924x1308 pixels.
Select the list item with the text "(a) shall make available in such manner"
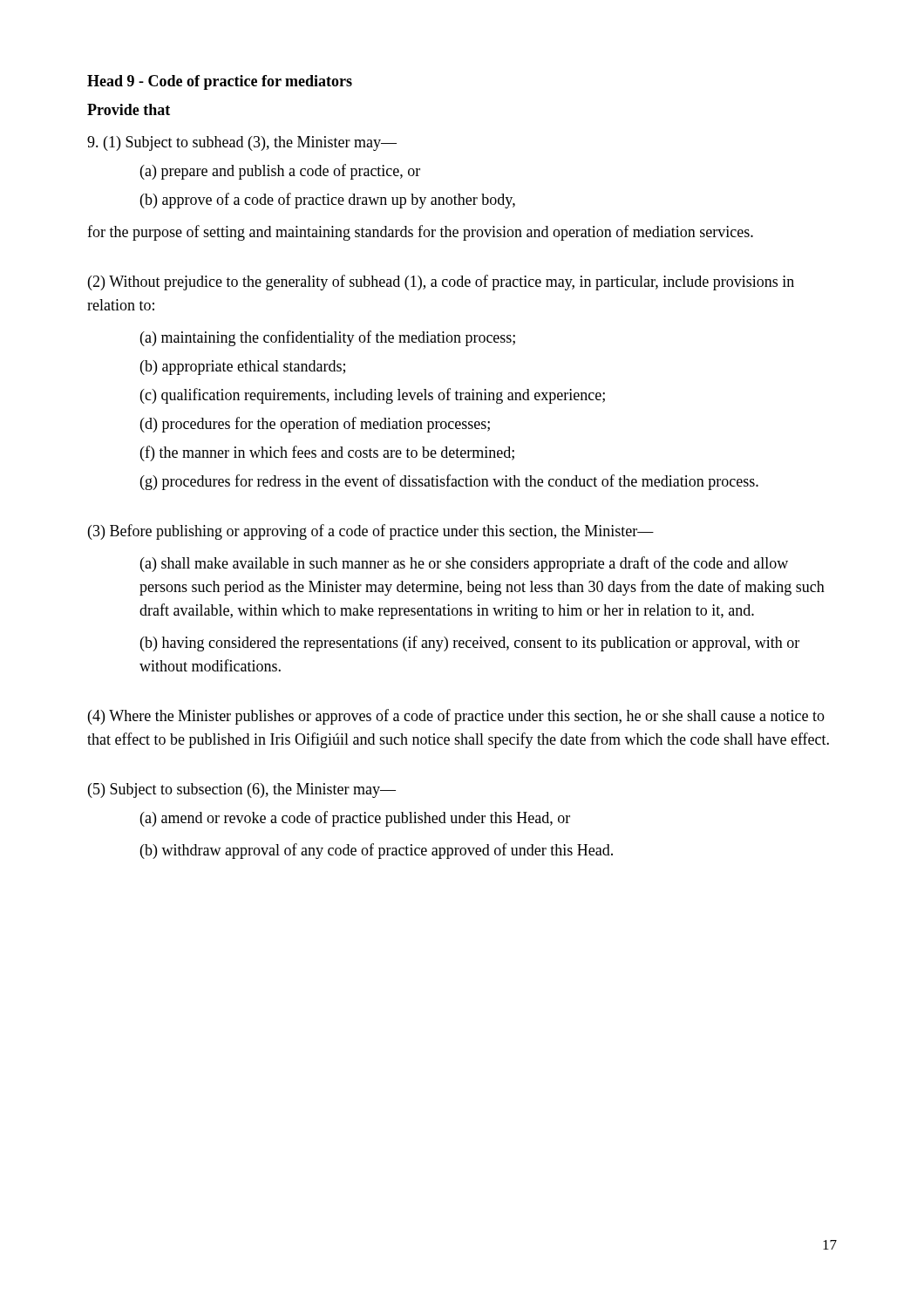[482, 587]
